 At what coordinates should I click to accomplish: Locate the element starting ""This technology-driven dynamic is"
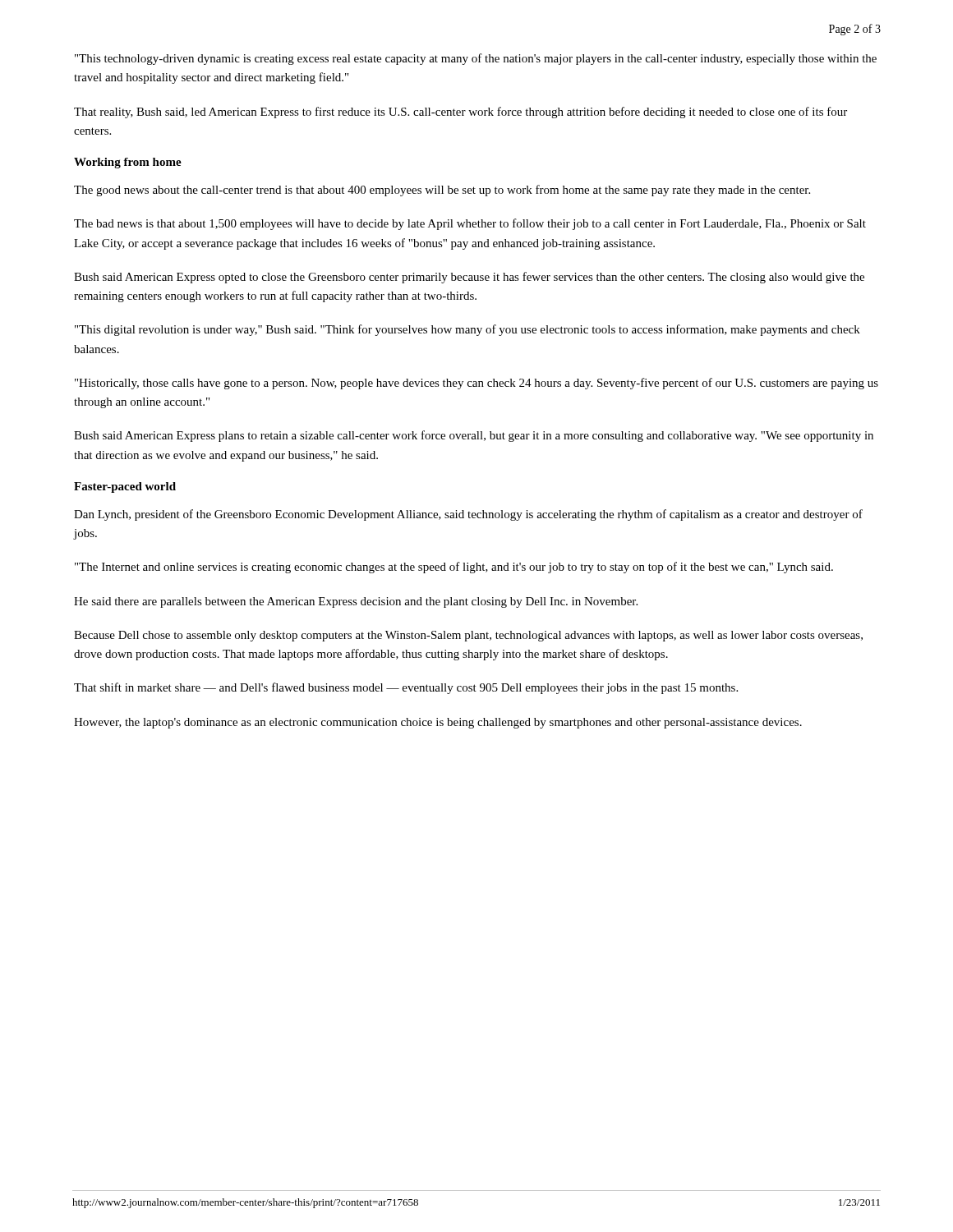475,68
